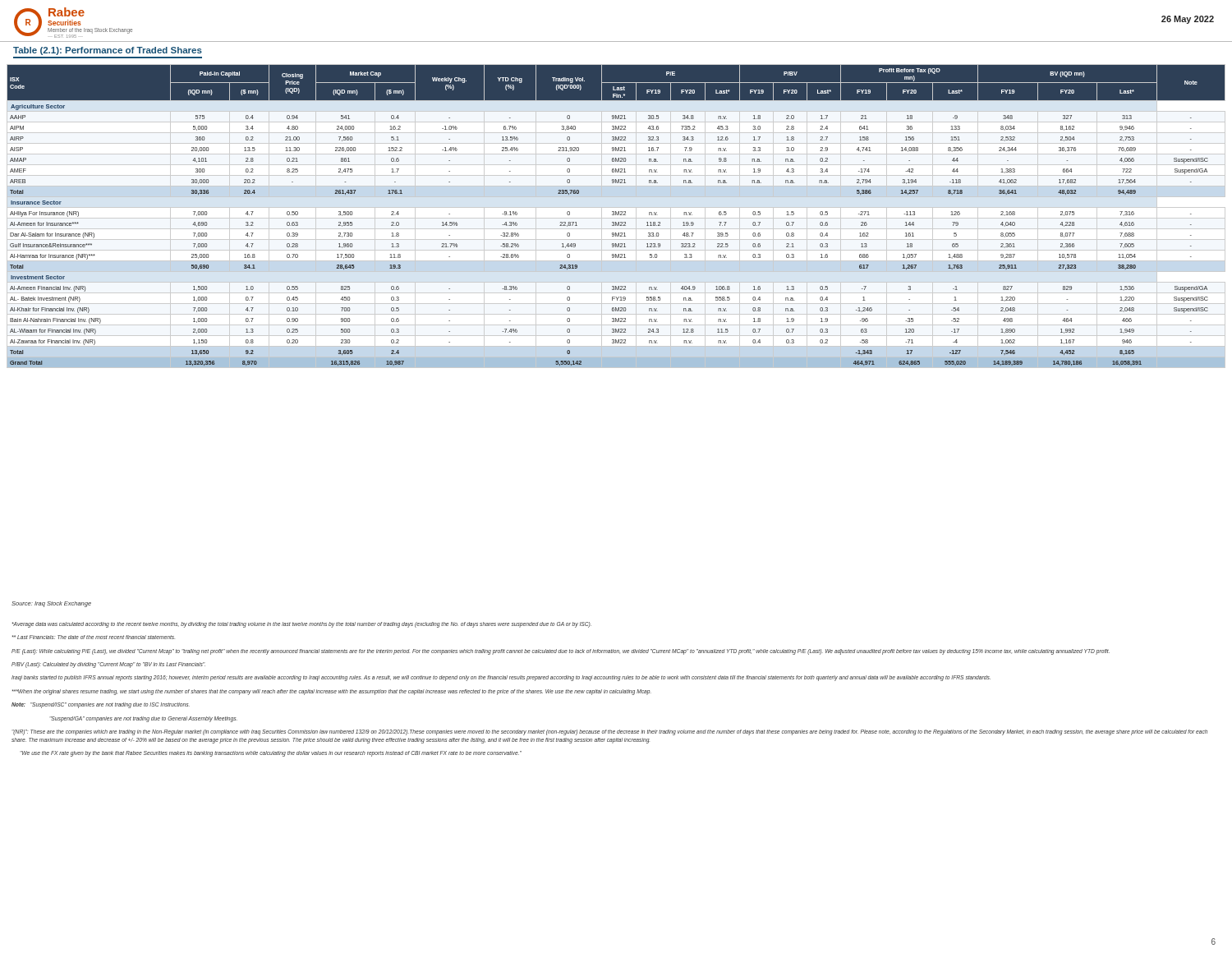This screenshot has height=953, width=1232.
Task: Select the table that reads "Investment Sector"
Action: pyautogui.click(x=616, y=216)
